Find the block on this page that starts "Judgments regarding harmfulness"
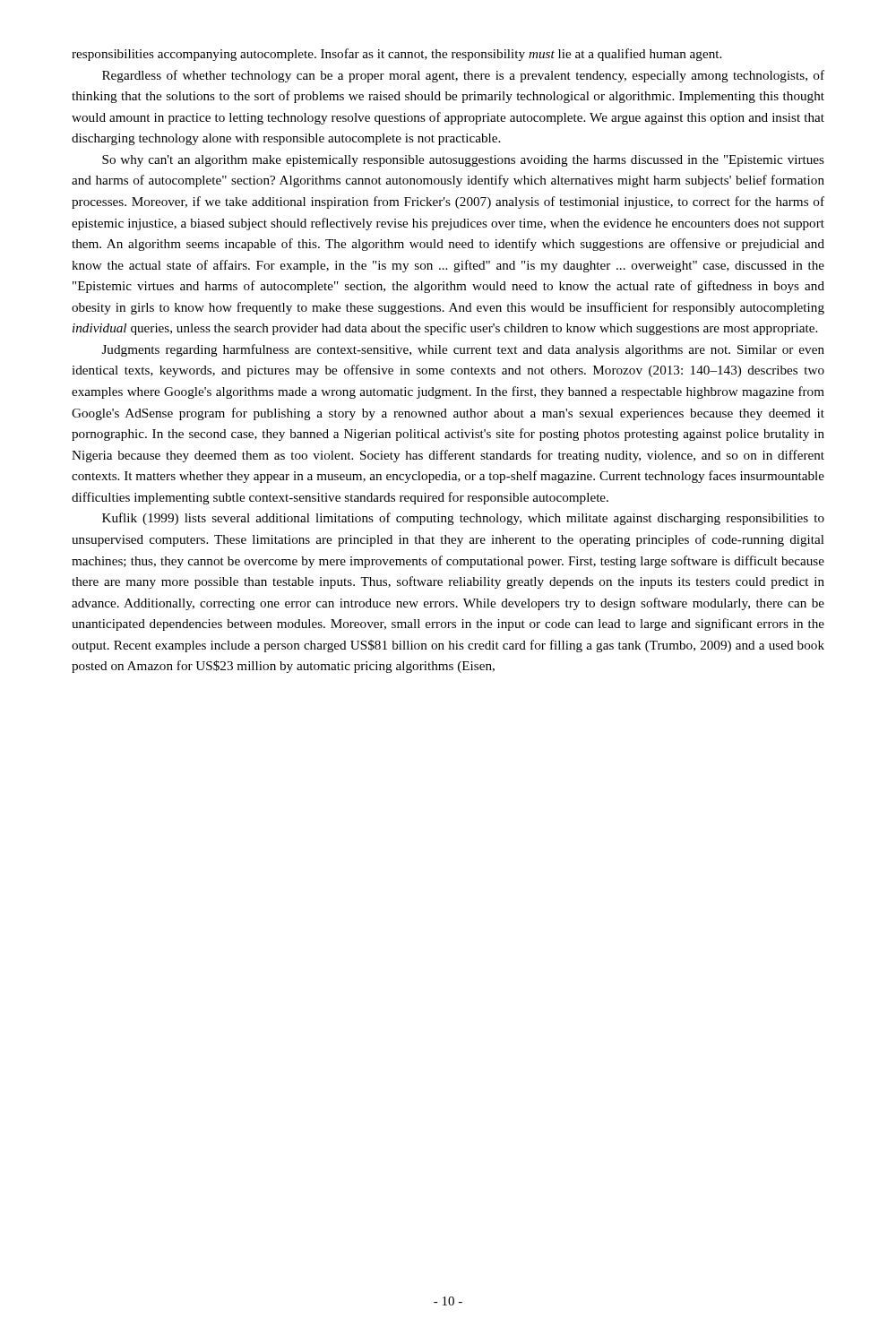896x1344 pixels. (448, 423)
